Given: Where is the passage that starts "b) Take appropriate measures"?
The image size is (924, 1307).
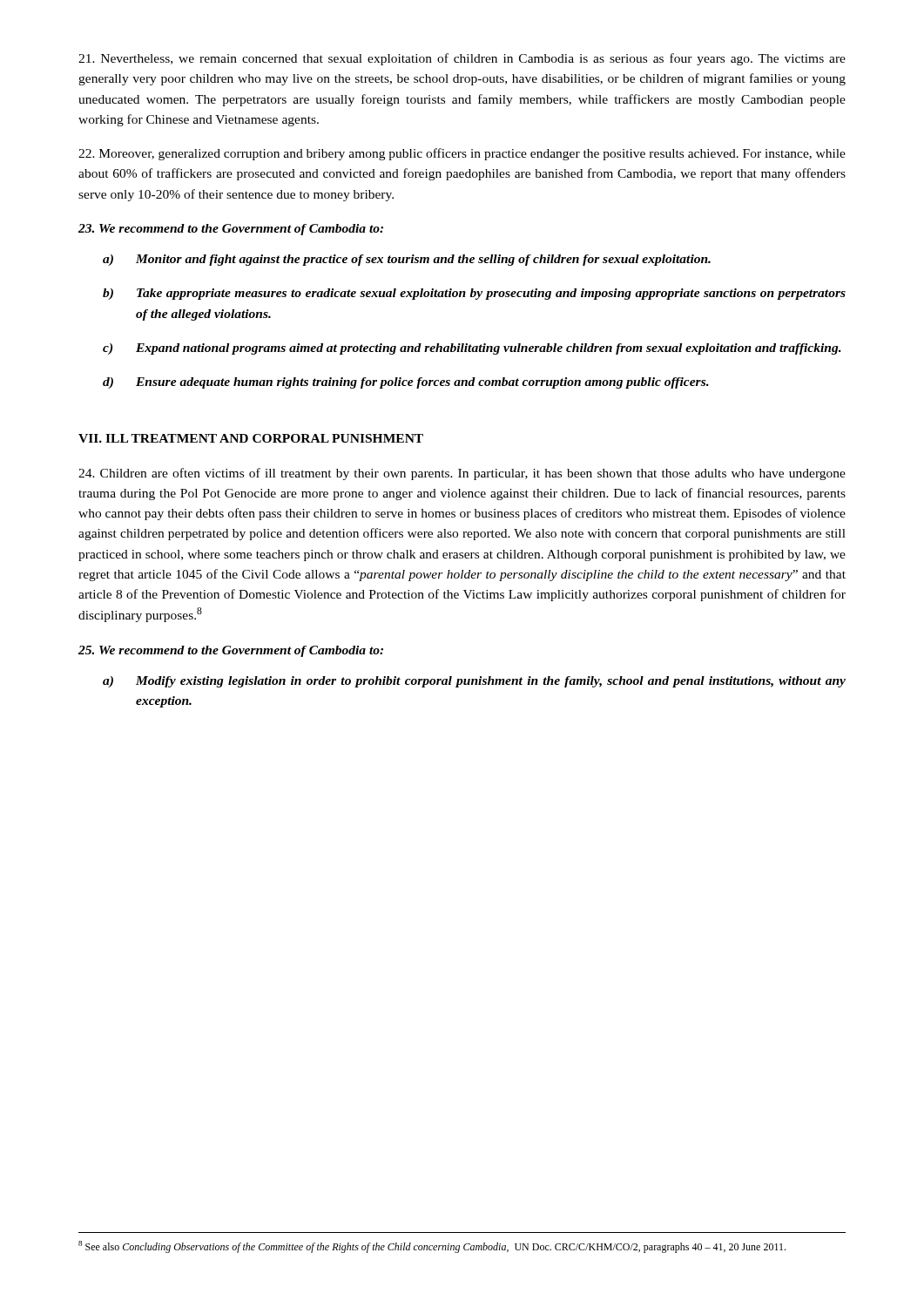Looking at the screenshot, I should pos(462,303).
